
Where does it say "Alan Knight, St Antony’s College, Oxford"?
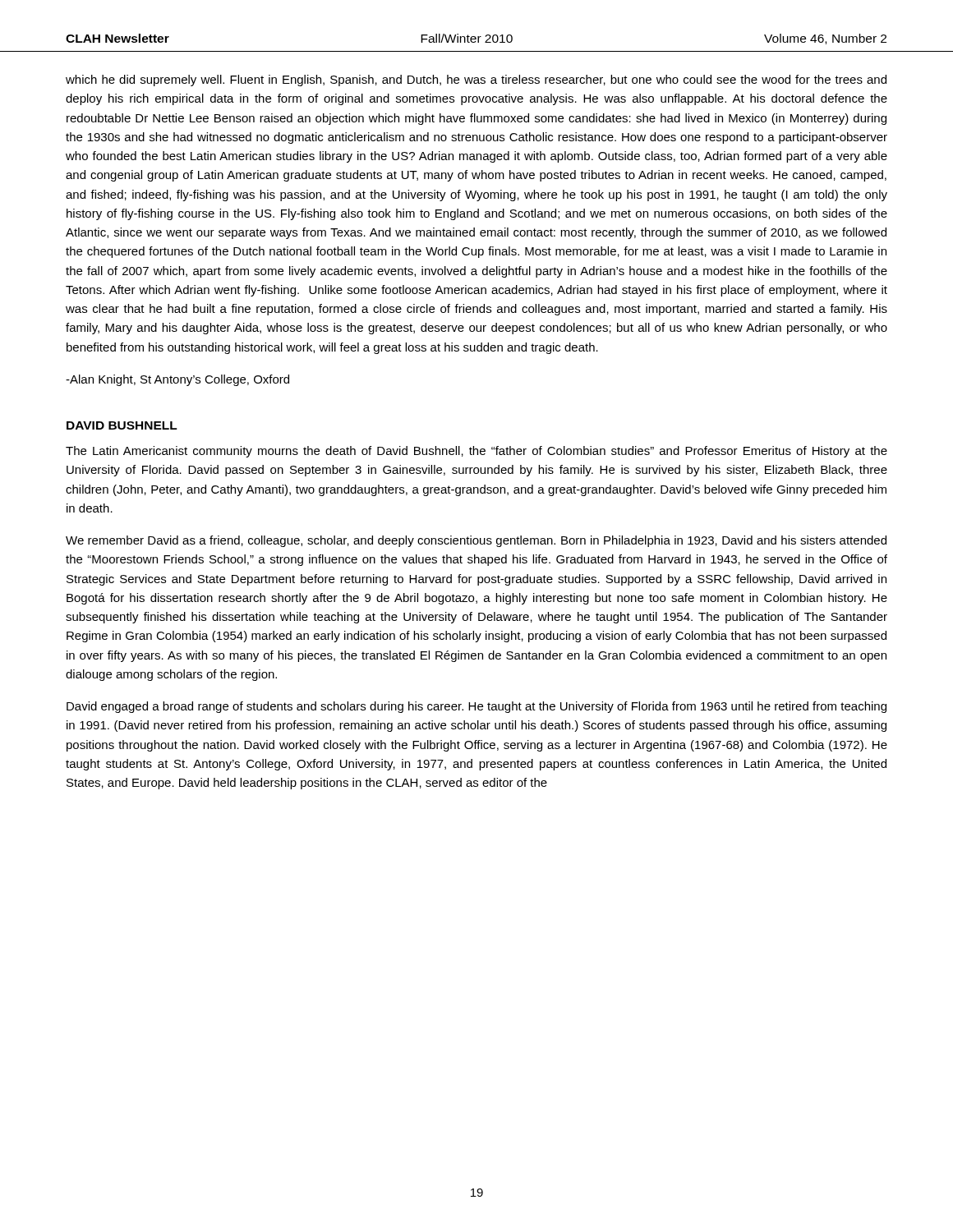(178, 379)
